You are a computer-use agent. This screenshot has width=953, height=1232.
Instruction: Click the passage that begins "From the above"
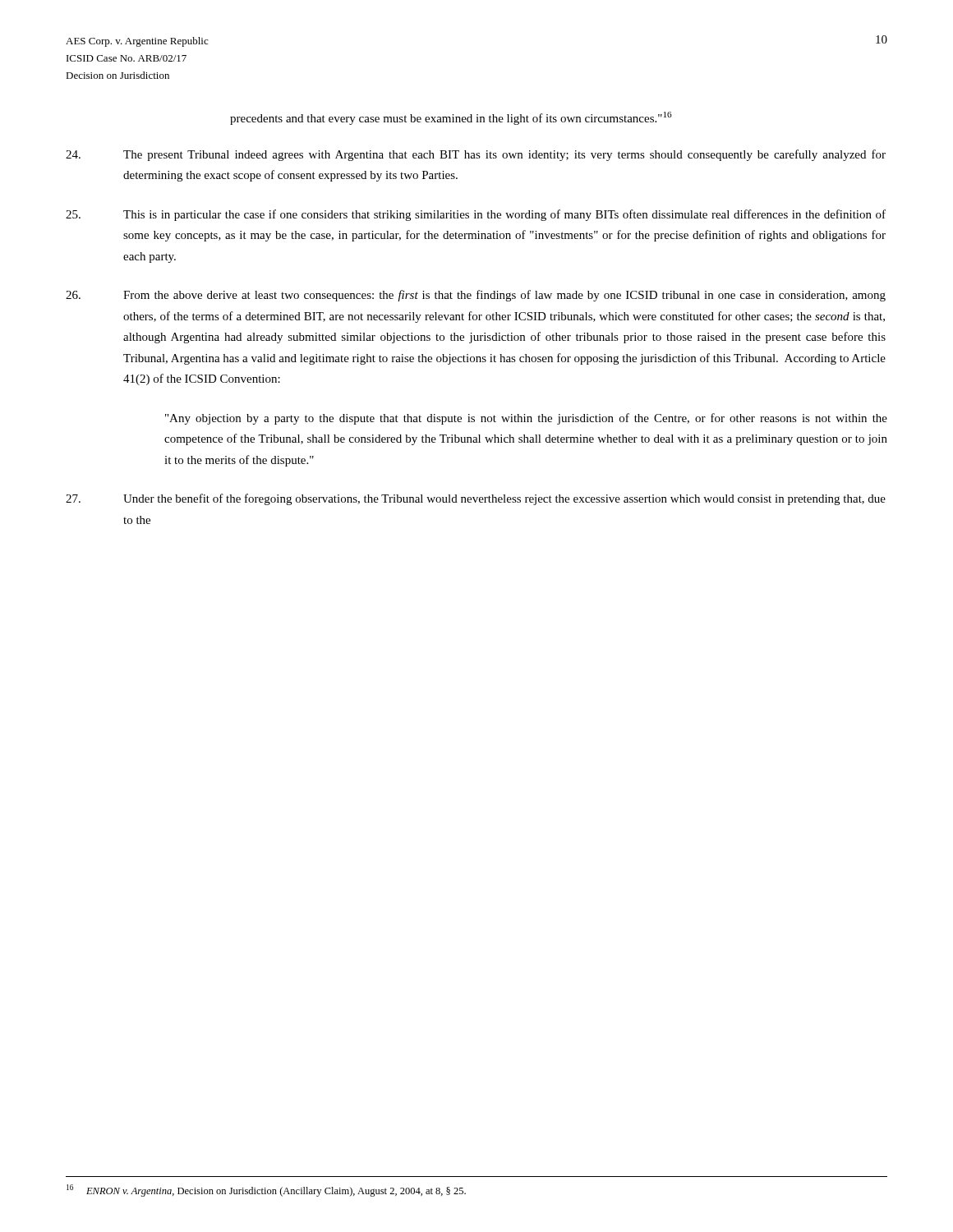(476, 337)
